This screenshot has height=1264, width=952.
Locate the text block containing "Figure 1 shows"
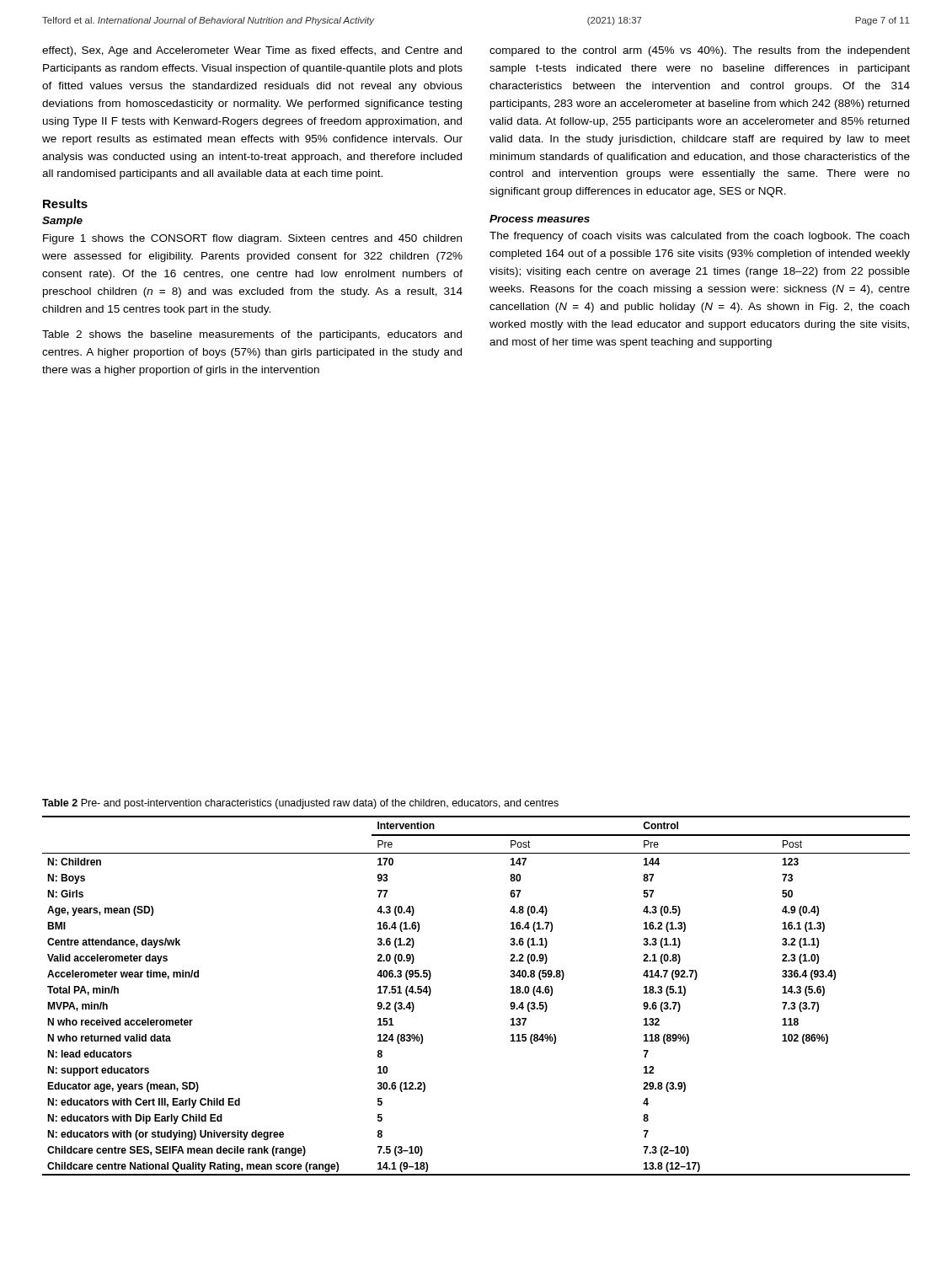[252, 305]
